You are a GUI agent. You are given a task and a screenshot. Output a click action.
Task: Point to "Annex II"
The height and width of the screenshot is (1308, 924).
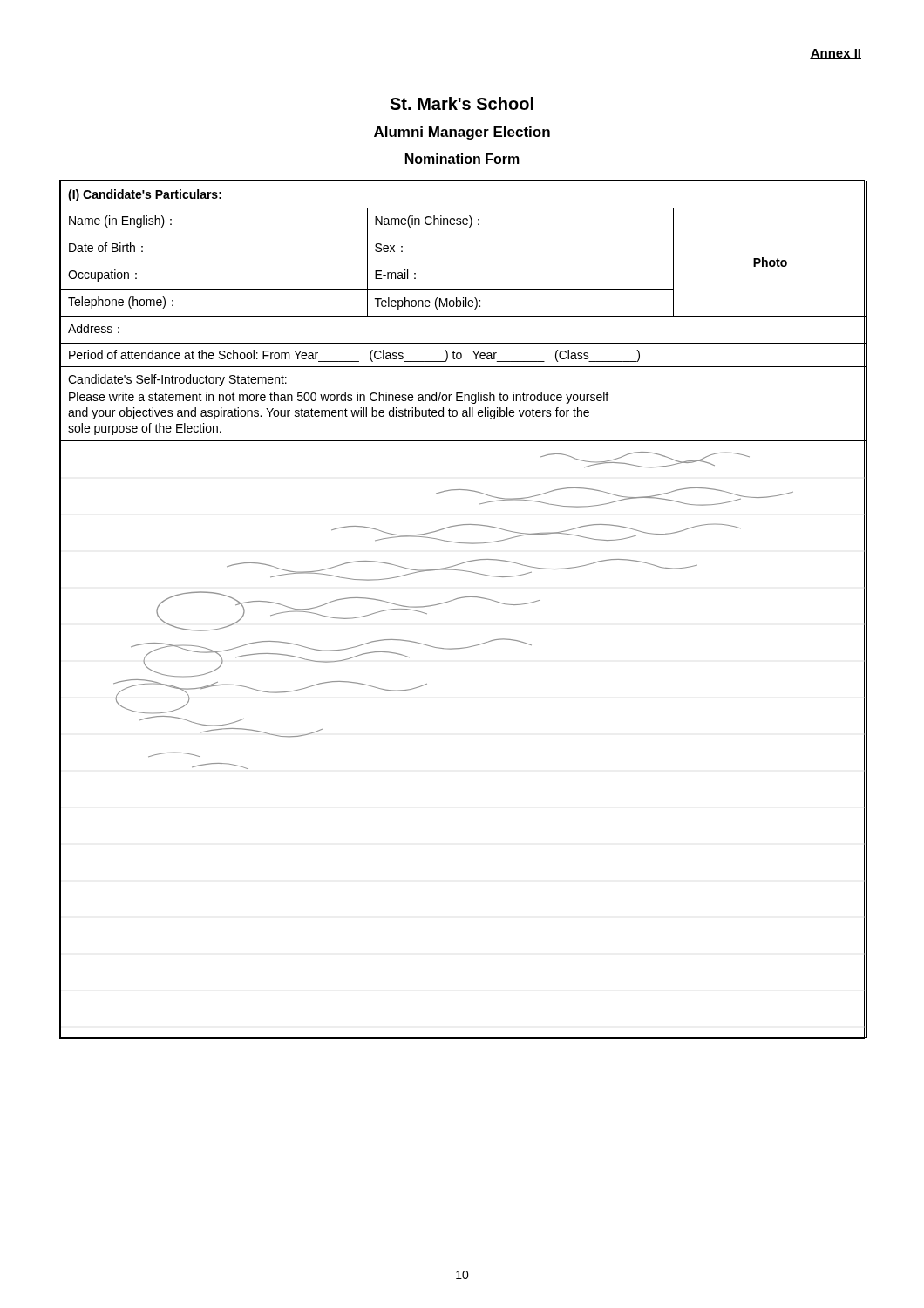point(836,53)
